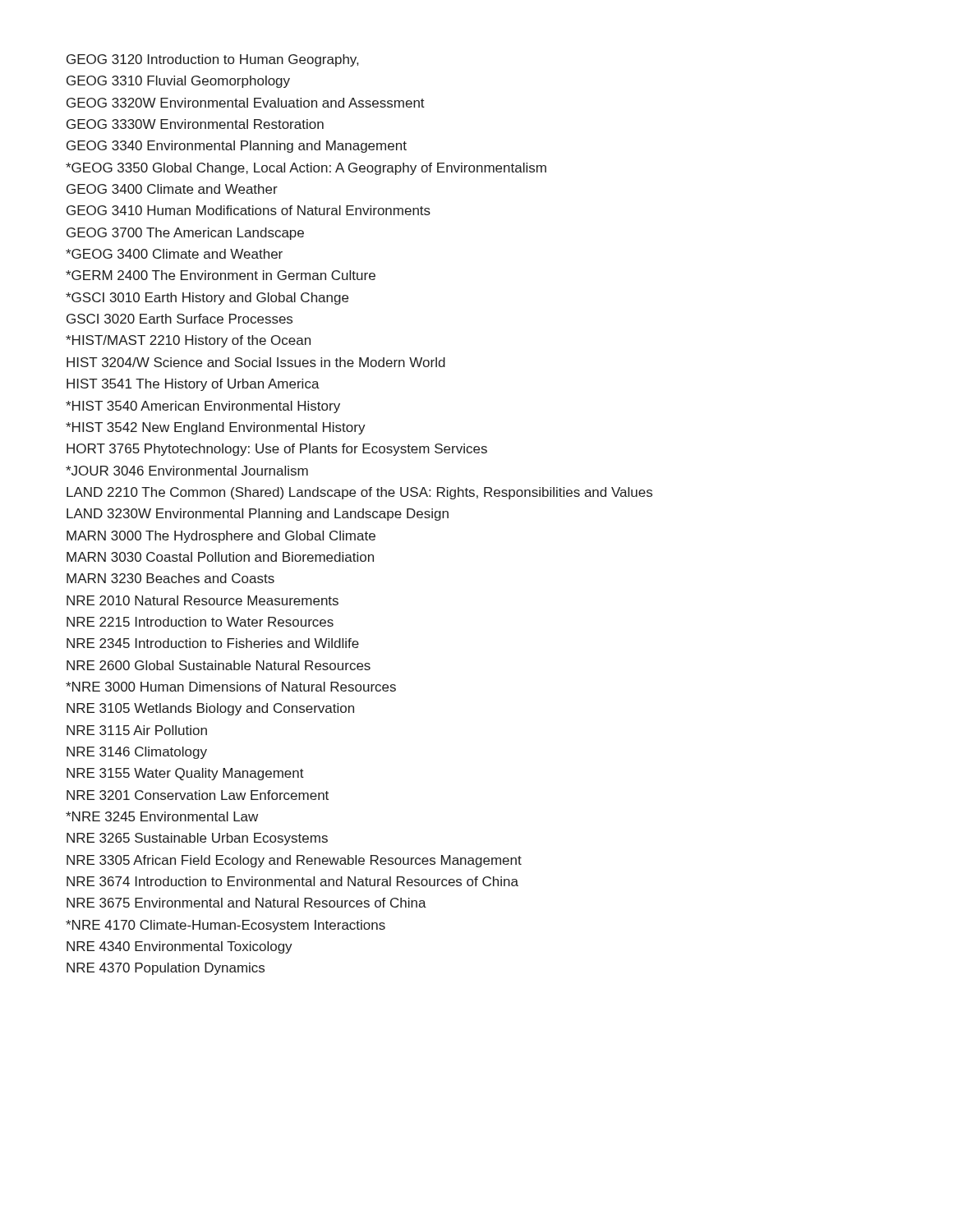Find the block starting "GEOG 3400 Climate and Weather"
Image resolution: width=953 pixels, height=1232 pixels.
(172, 189)
